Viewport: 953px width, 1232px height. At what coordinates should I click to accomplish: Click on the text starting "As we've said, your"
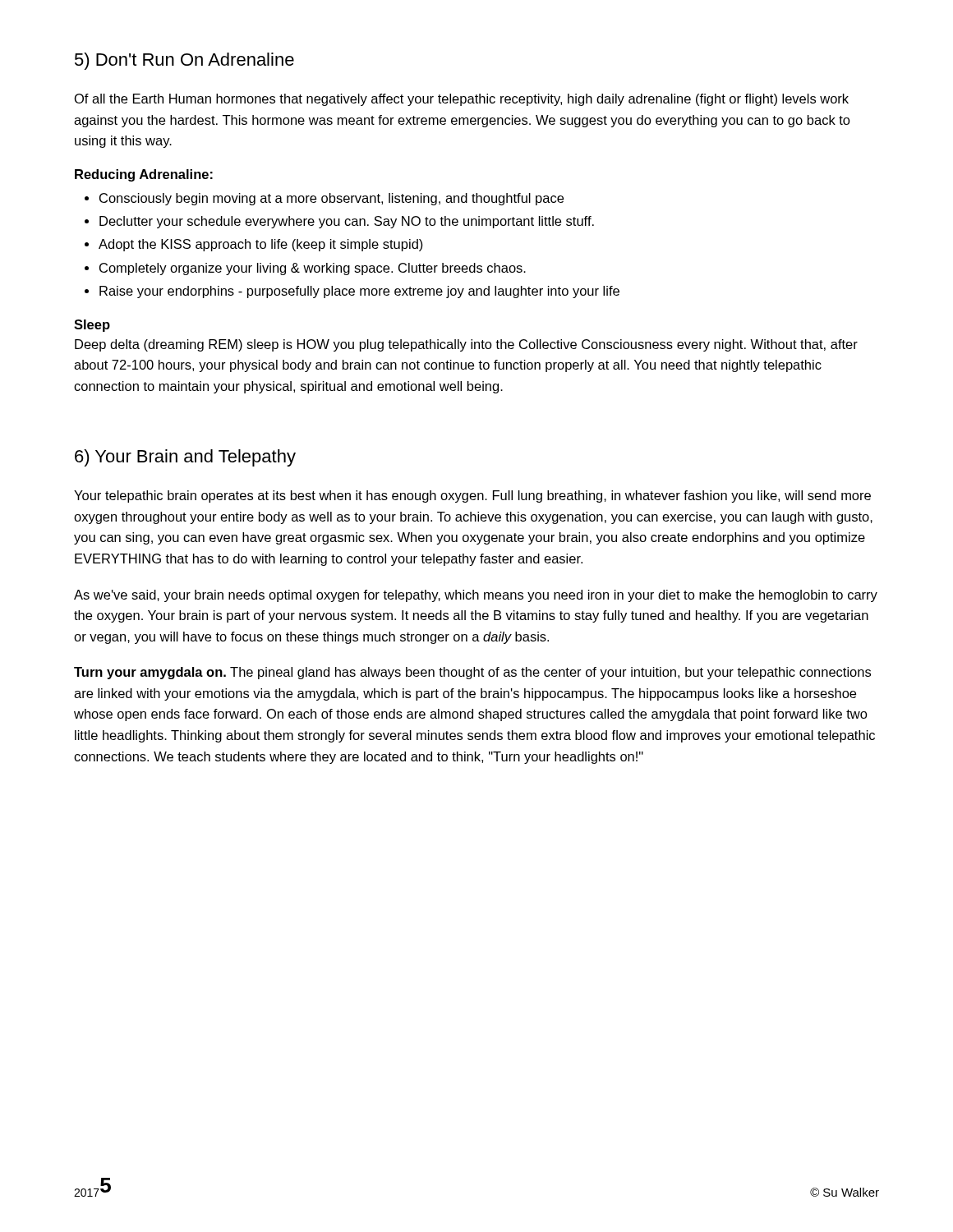[476, 616]
